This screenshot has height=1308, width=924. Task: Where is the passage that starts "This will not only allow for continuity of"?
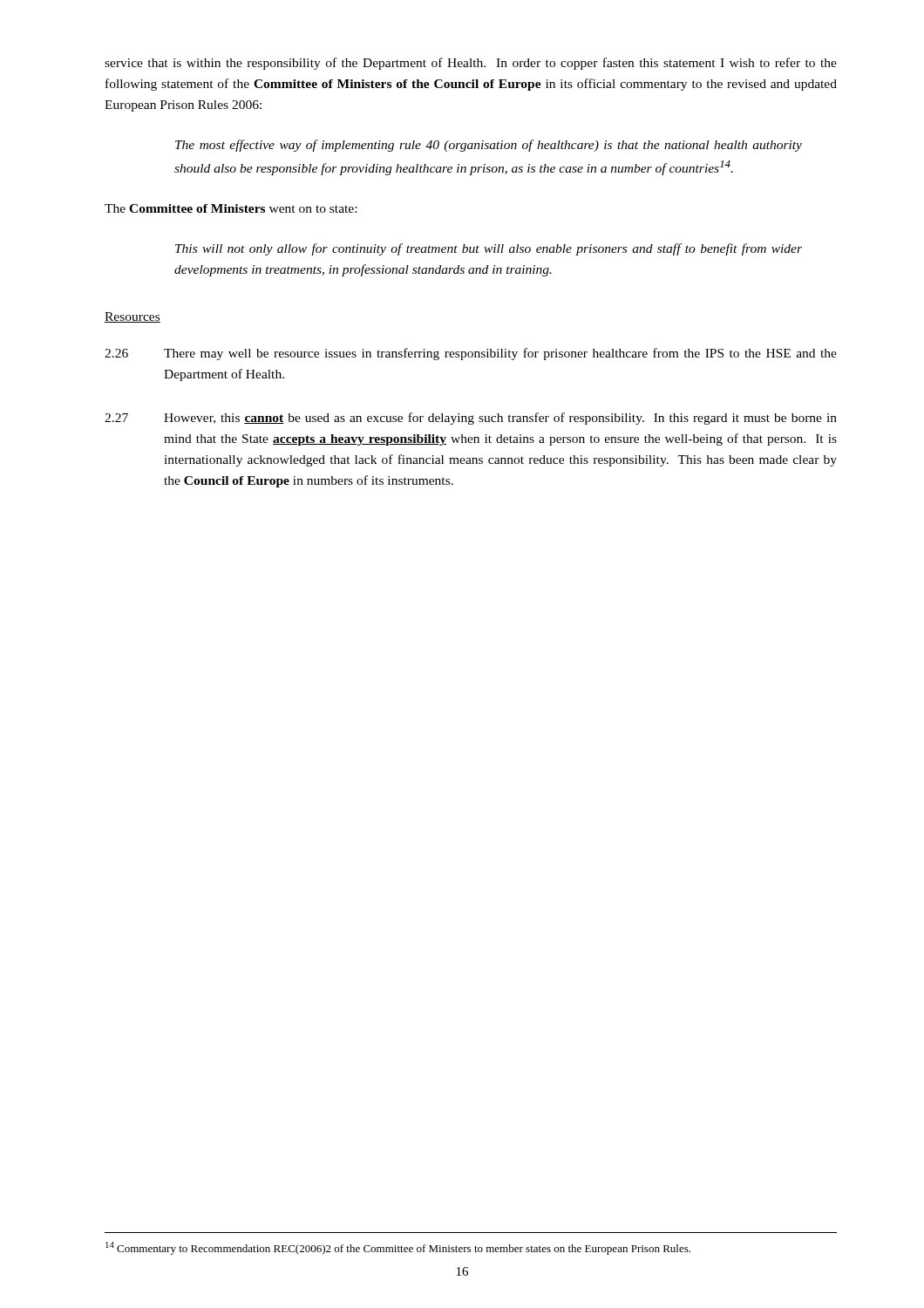(488, 259)
